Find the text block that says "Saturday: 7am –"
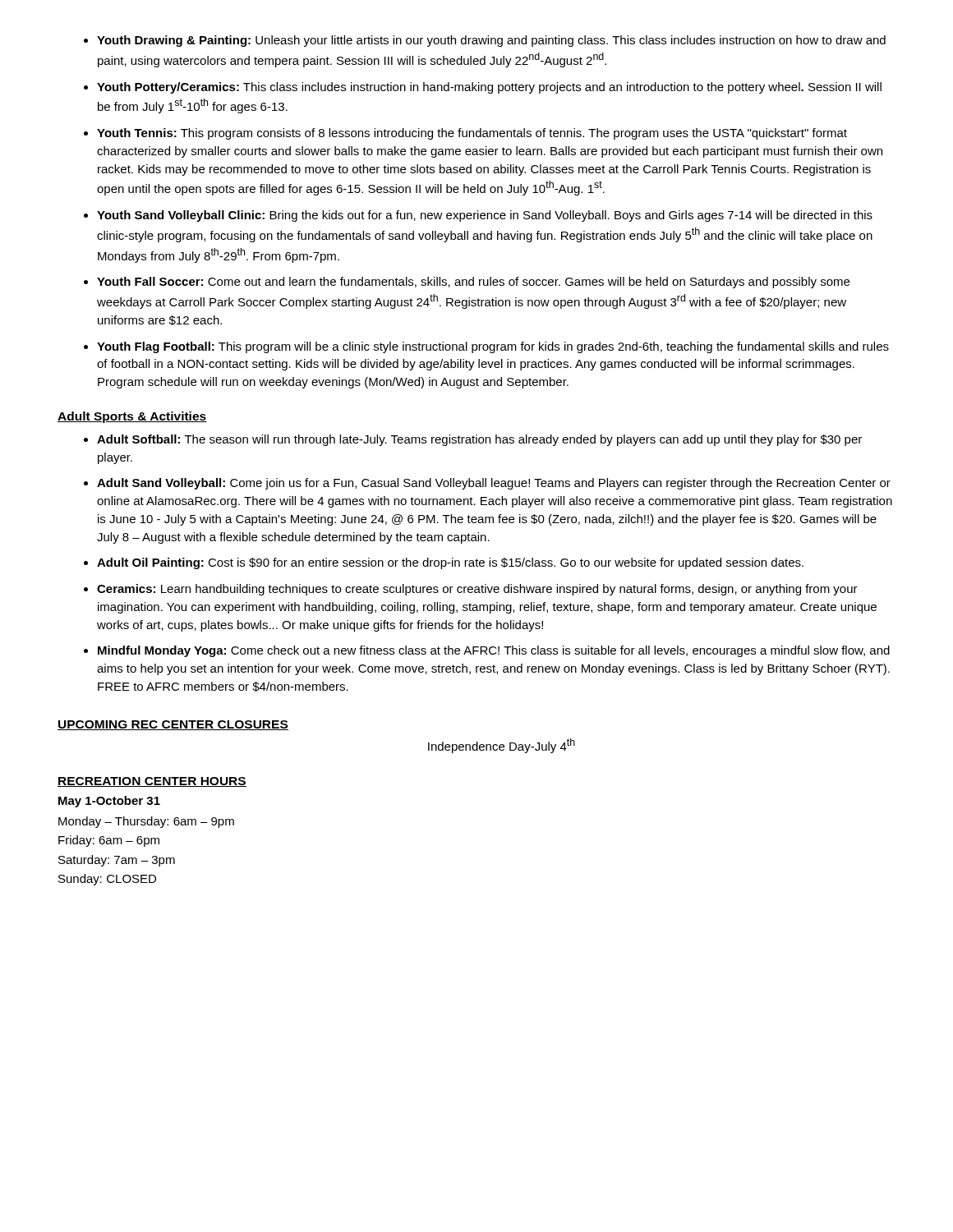The image size is (953, 1232). click(116, 859)
